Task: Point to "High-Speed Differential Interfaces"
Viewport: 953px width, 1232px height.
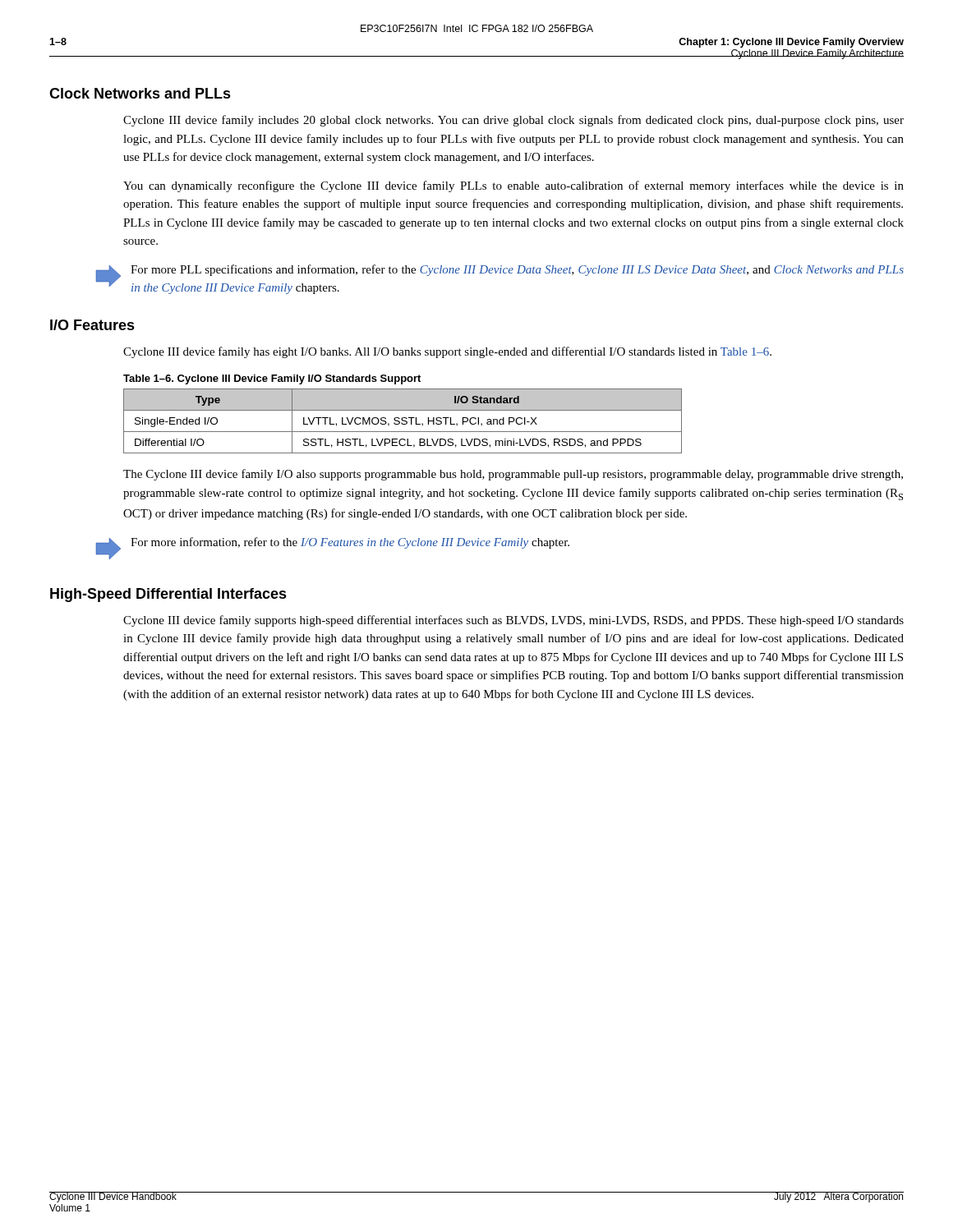Action: (x=168, y=594)
